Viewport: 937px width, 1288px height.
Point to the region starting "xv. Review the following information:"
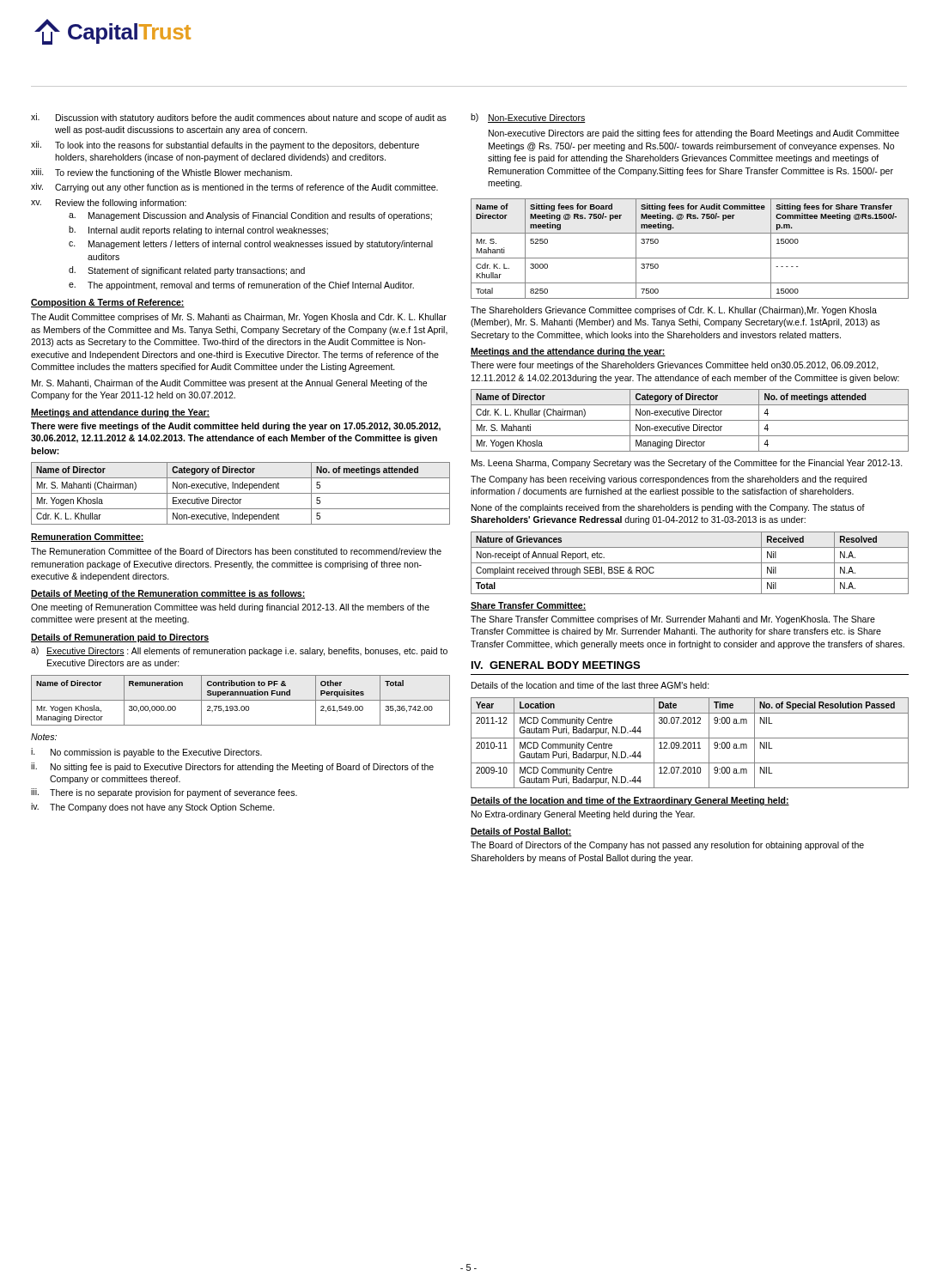click(109, 203)
